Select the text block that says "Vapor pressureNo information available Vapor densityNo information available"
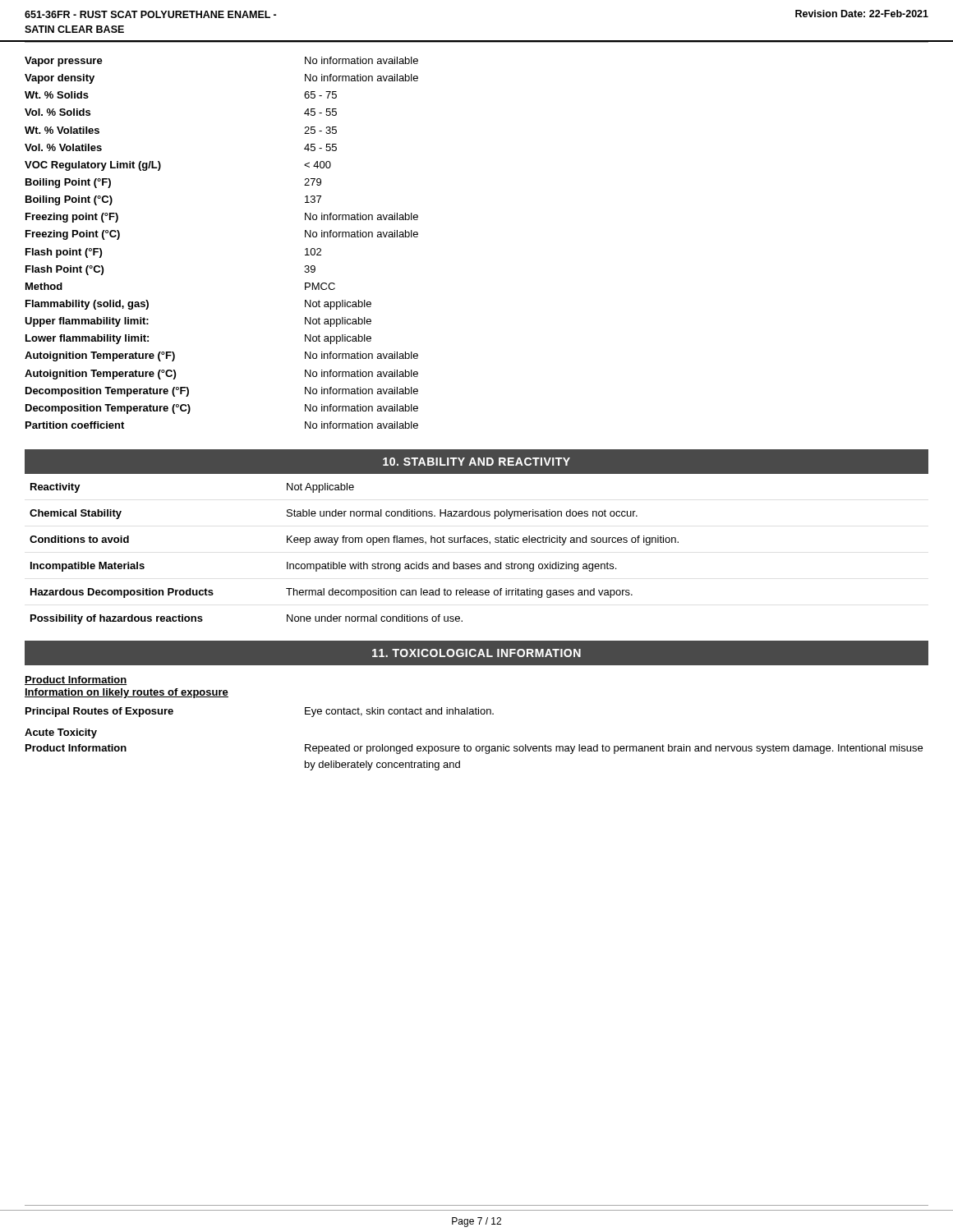 tap(60, 61)
